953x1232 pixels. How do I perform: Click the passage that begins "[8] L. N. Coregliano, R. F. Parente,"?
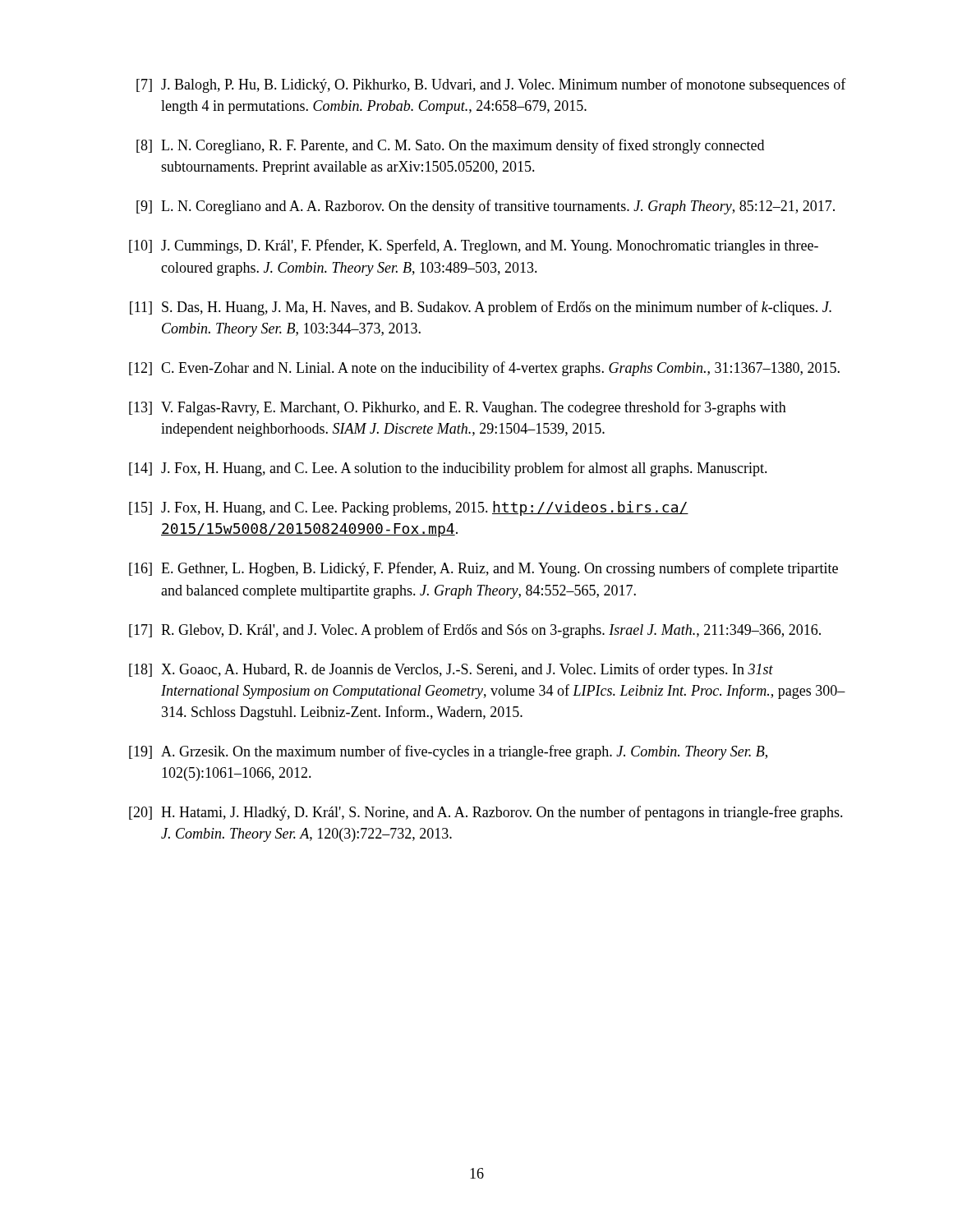476,156
